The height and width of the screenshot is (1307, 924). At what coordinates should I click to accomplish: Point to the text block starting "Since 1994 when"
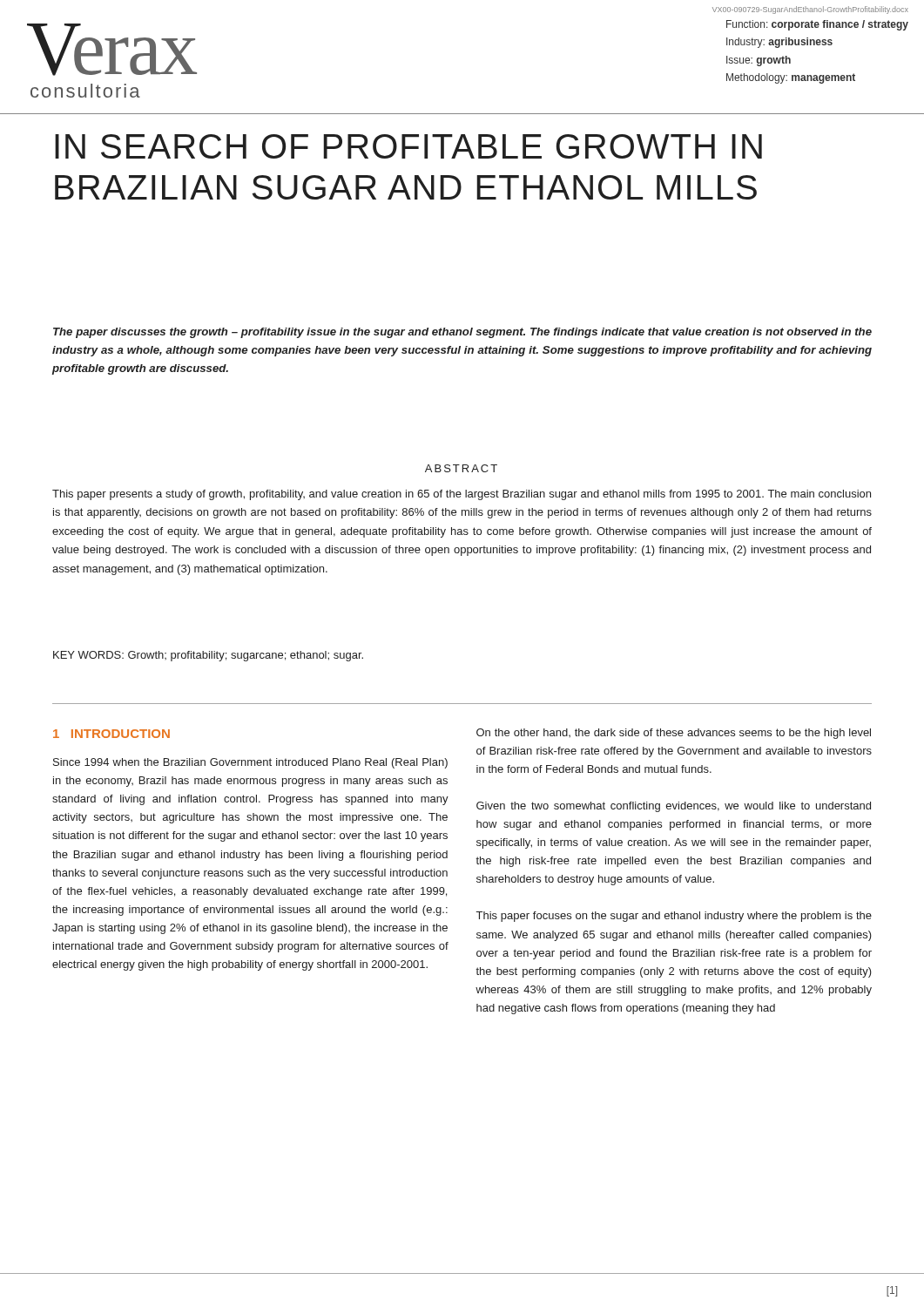tap(250, 863)
